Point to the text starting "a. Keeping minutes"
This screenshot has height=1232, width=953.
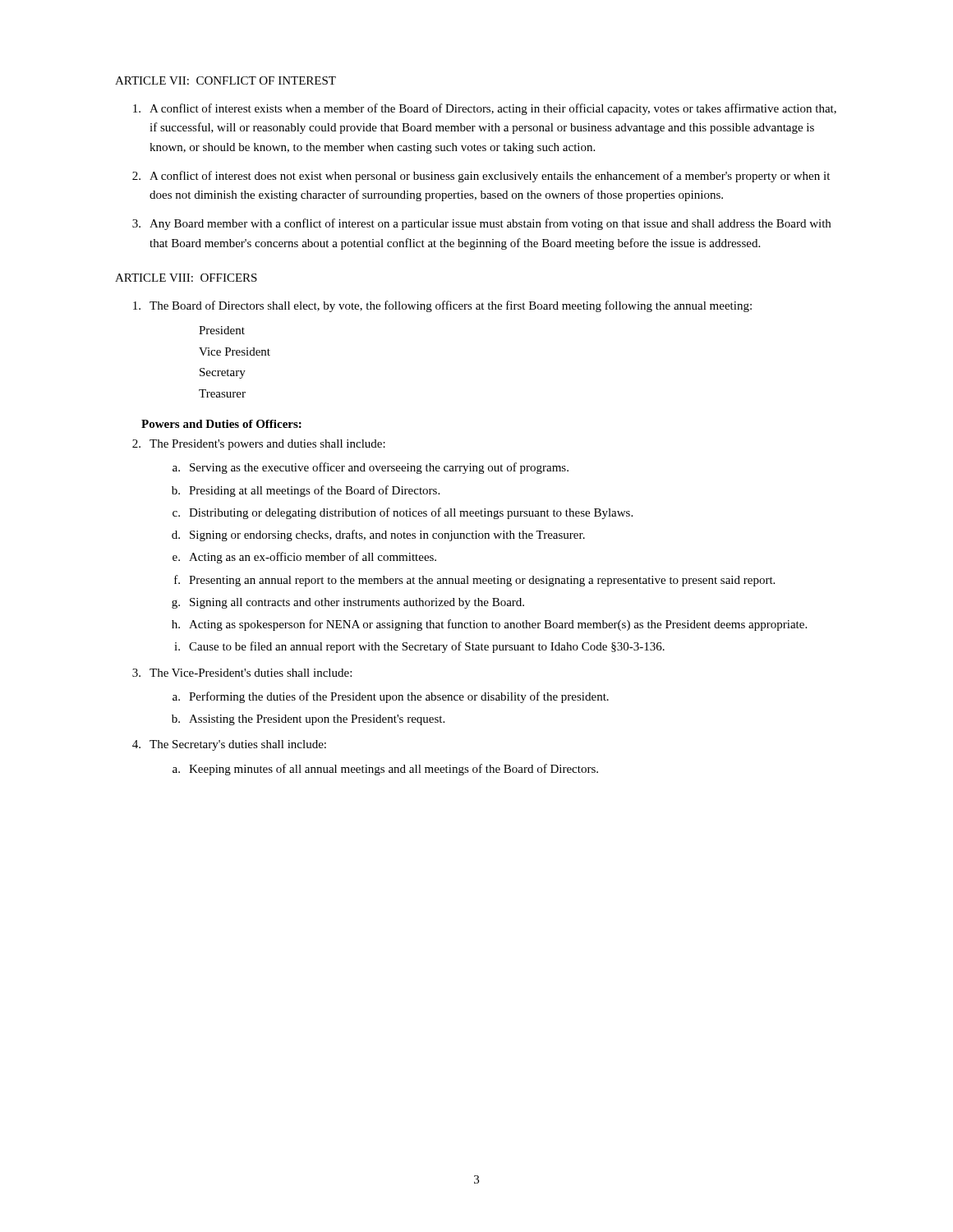point(494,769)
